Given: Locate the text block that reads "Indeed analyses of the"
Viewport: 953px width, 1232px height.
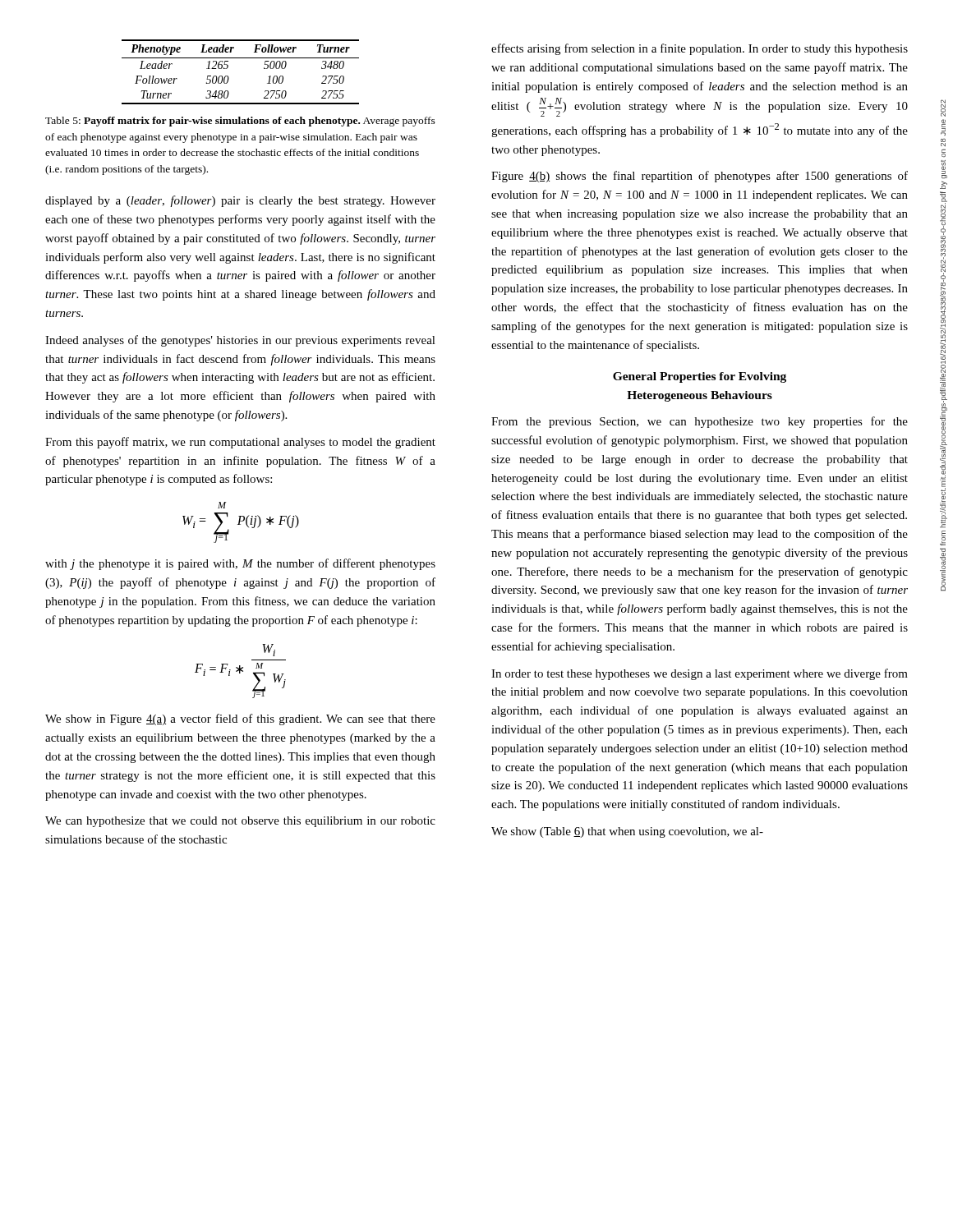Looking at the screenshot, I should [x=240, y=377].
